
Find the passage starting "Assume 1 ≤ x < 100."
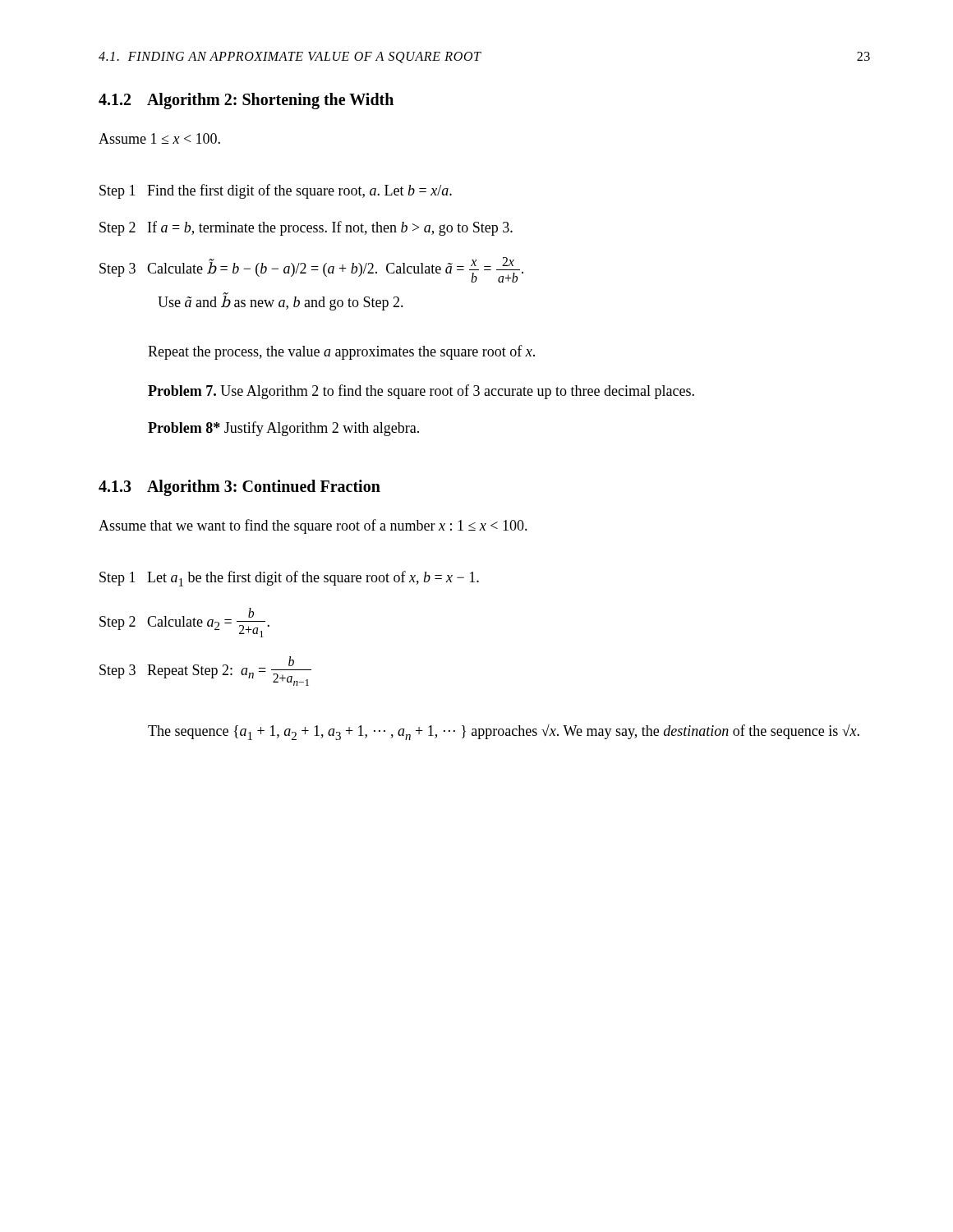tap(160, 139)
